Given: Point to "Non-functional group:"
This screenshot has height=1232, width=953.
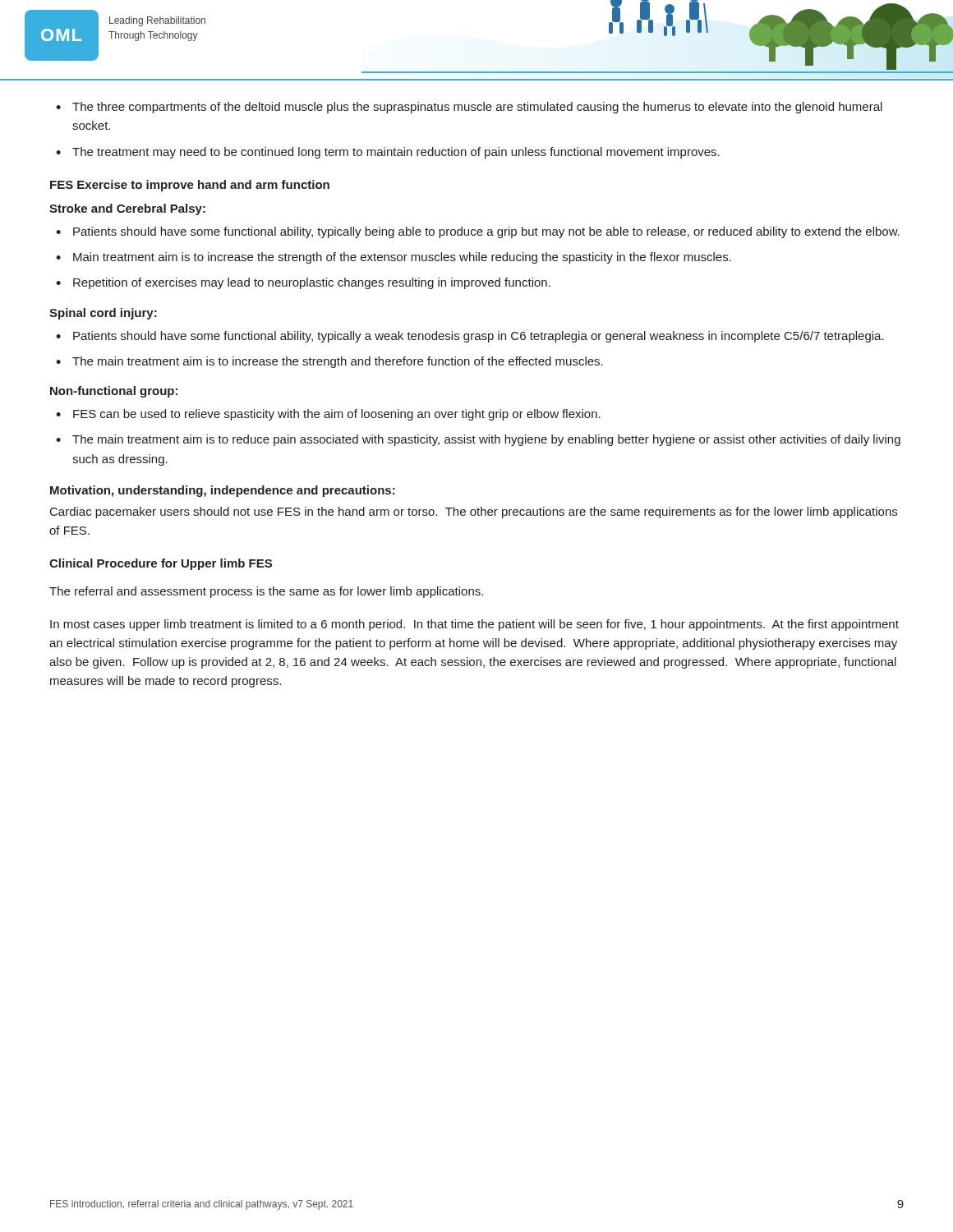Looking at the screenshot, I should 114,391.
